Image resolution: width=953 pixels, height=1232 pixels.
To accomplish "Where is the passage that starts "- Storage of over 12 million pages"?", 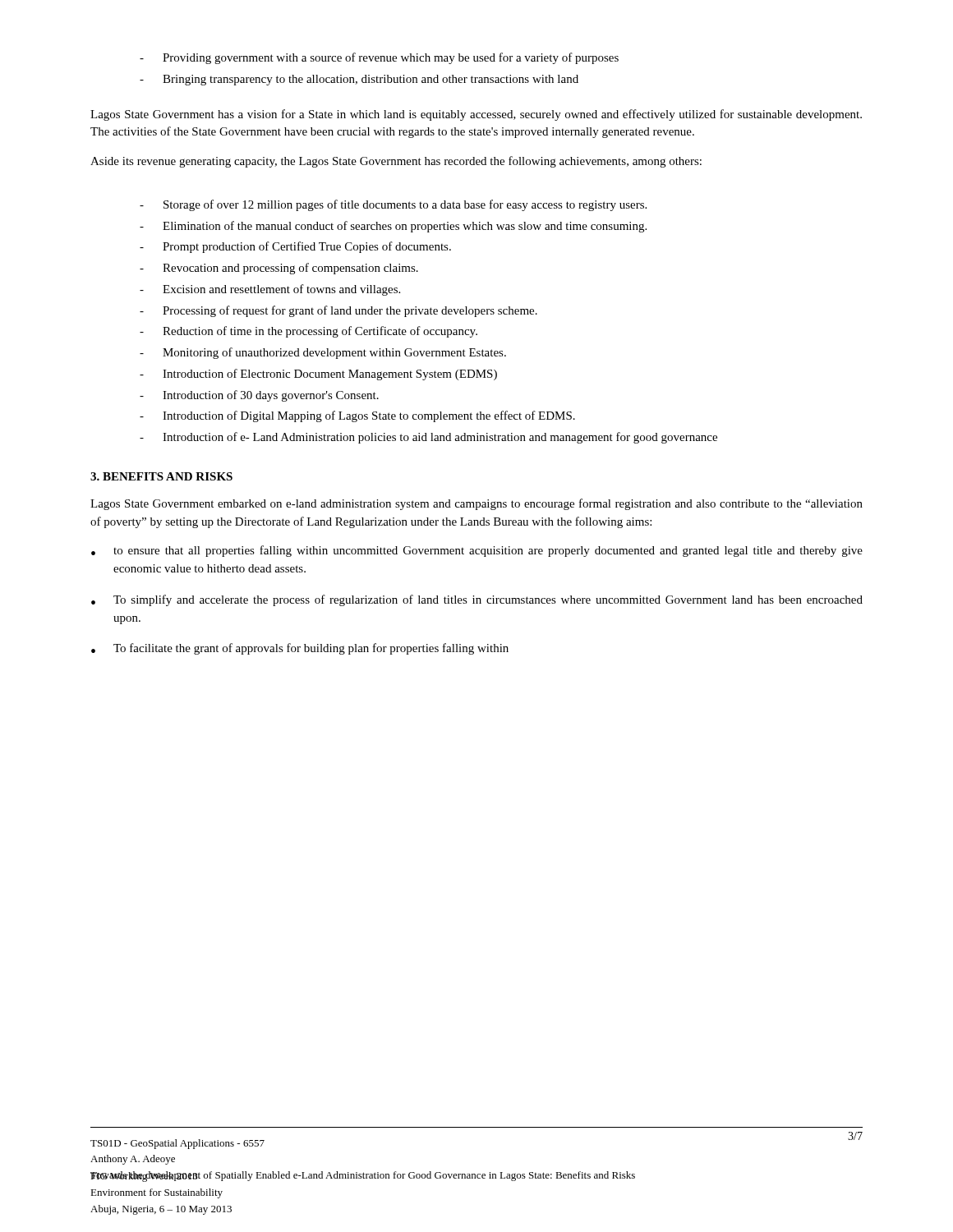I will click(493, 205).
